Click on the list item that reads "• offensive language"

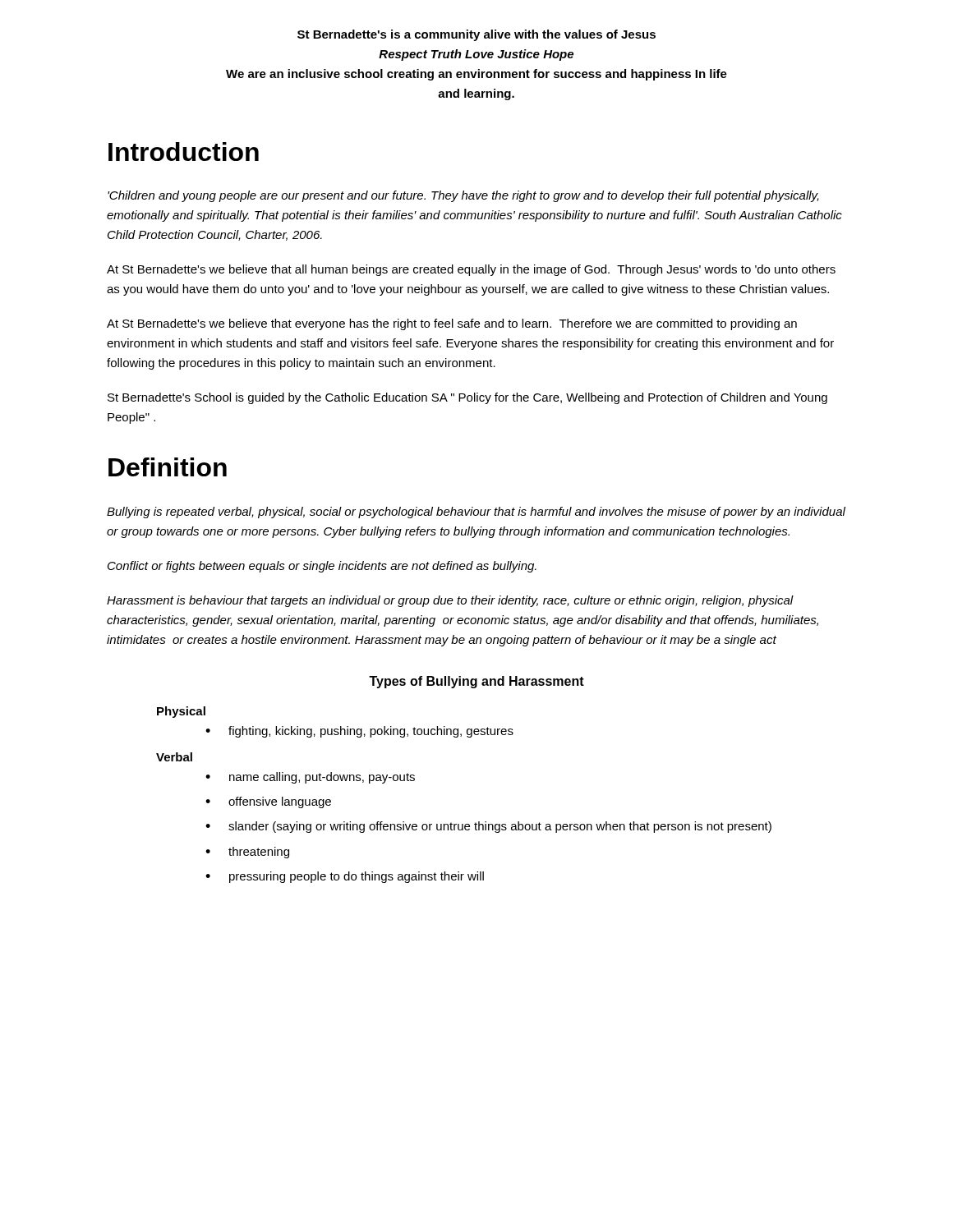[x=268, y=802]
